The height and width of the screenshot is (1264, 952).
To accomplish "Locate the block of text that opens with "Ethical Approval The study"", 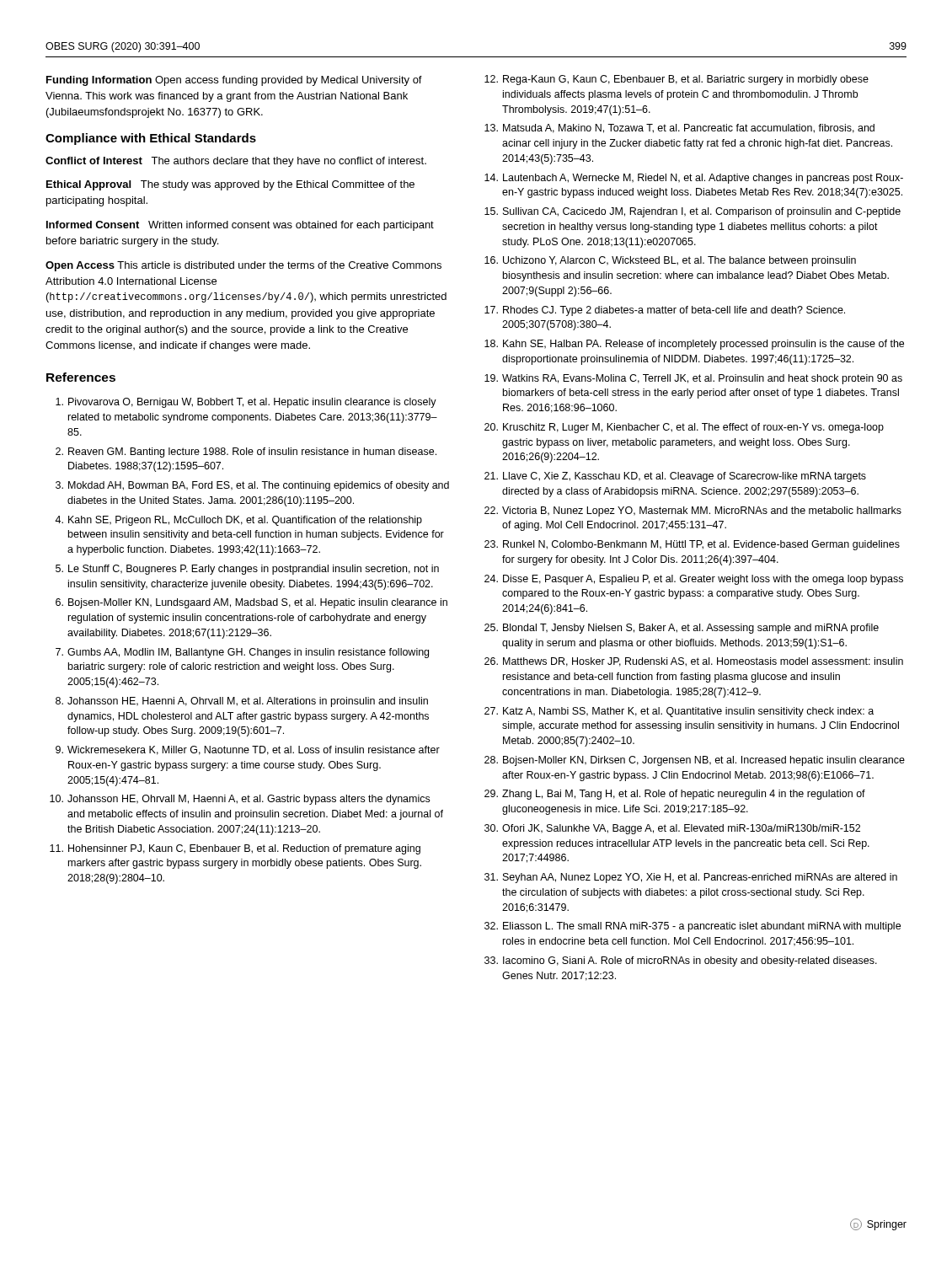I will point(230,192).
